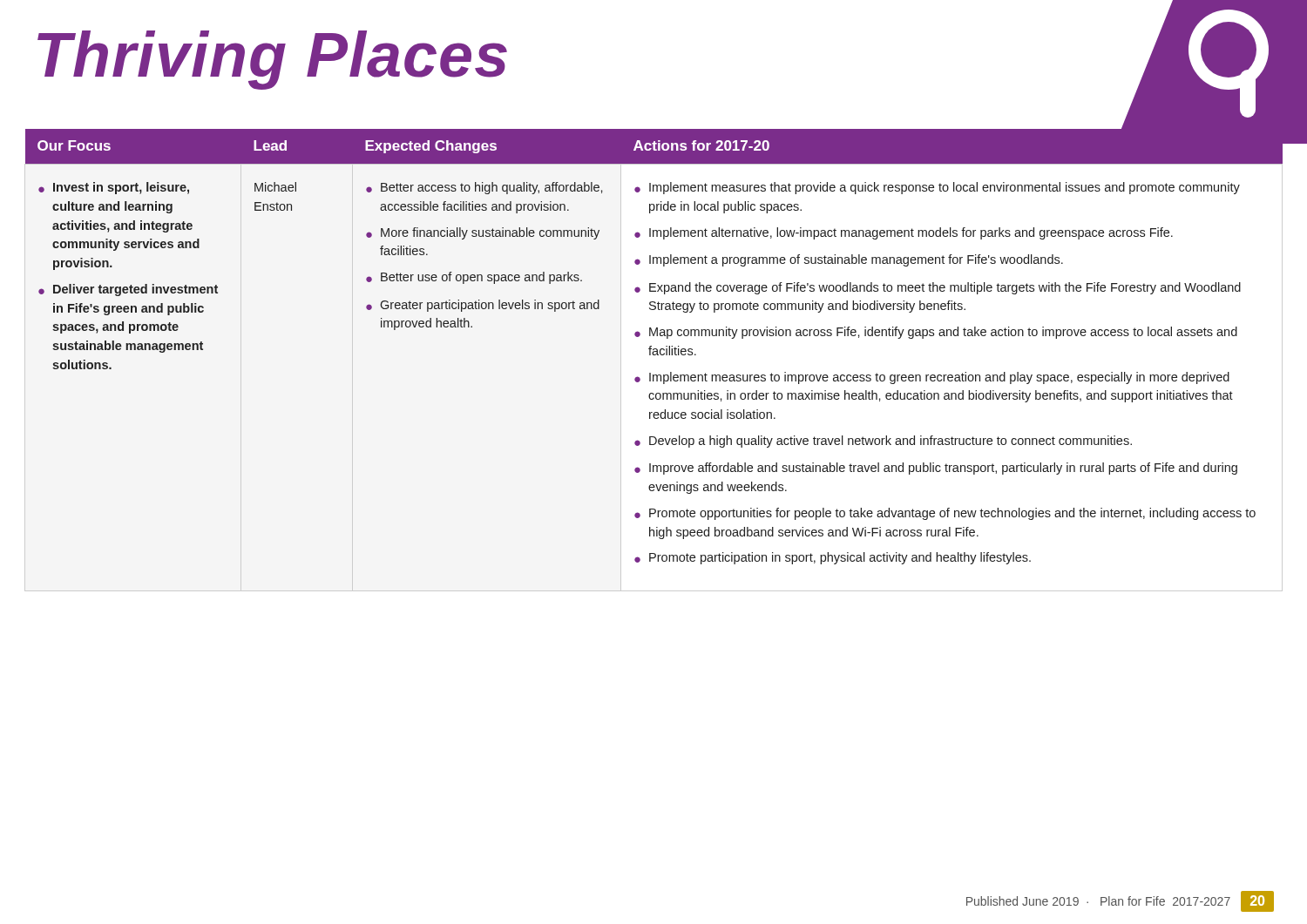Image resolution: width=1307 pixels, height=924 pixels.
Task: Select the illustration
Action: [1229, 69]
